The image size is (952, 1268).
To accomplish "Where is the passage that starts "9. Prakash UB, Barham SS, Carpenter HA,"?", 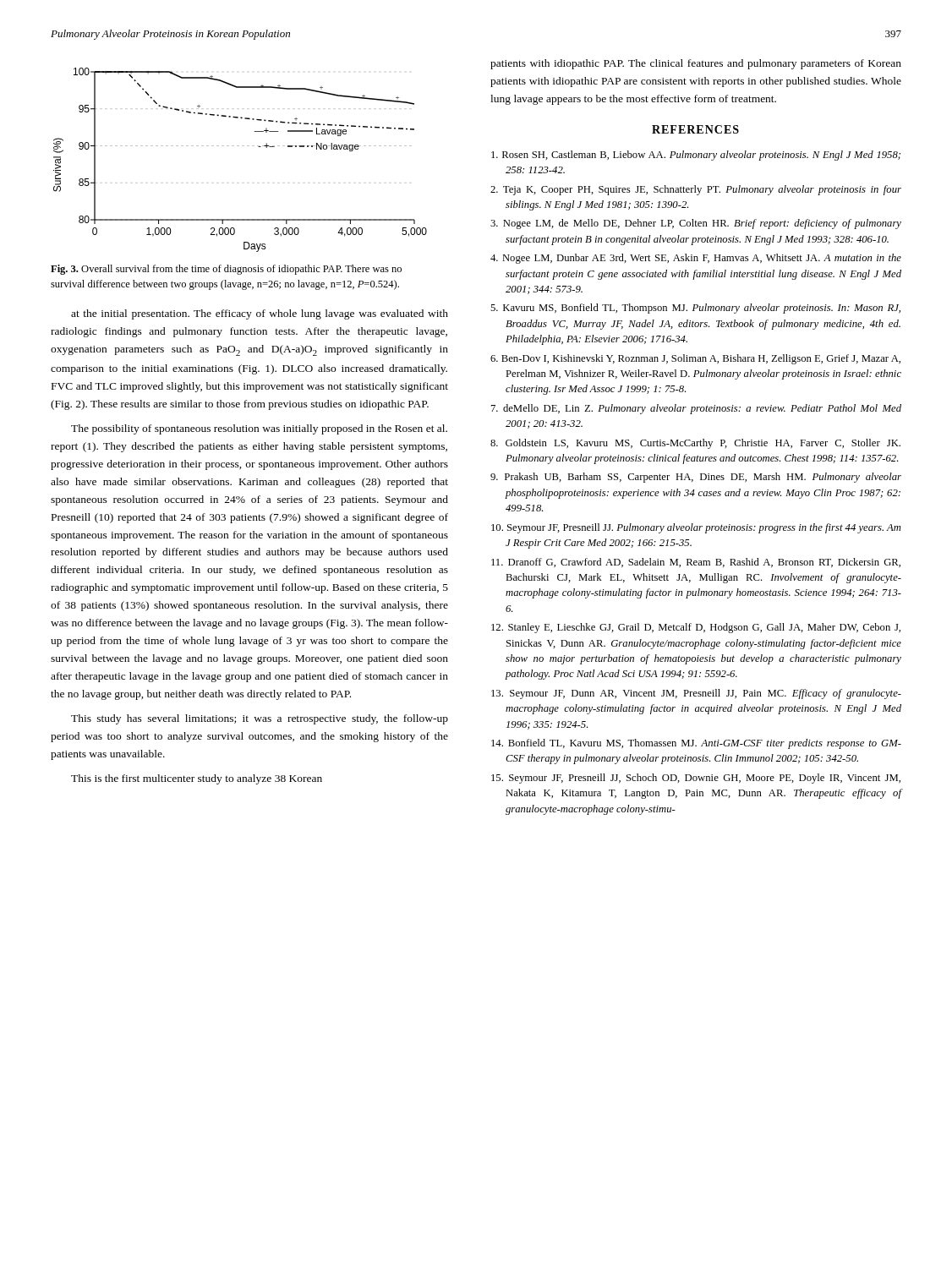I will click(x=696, y=493).
